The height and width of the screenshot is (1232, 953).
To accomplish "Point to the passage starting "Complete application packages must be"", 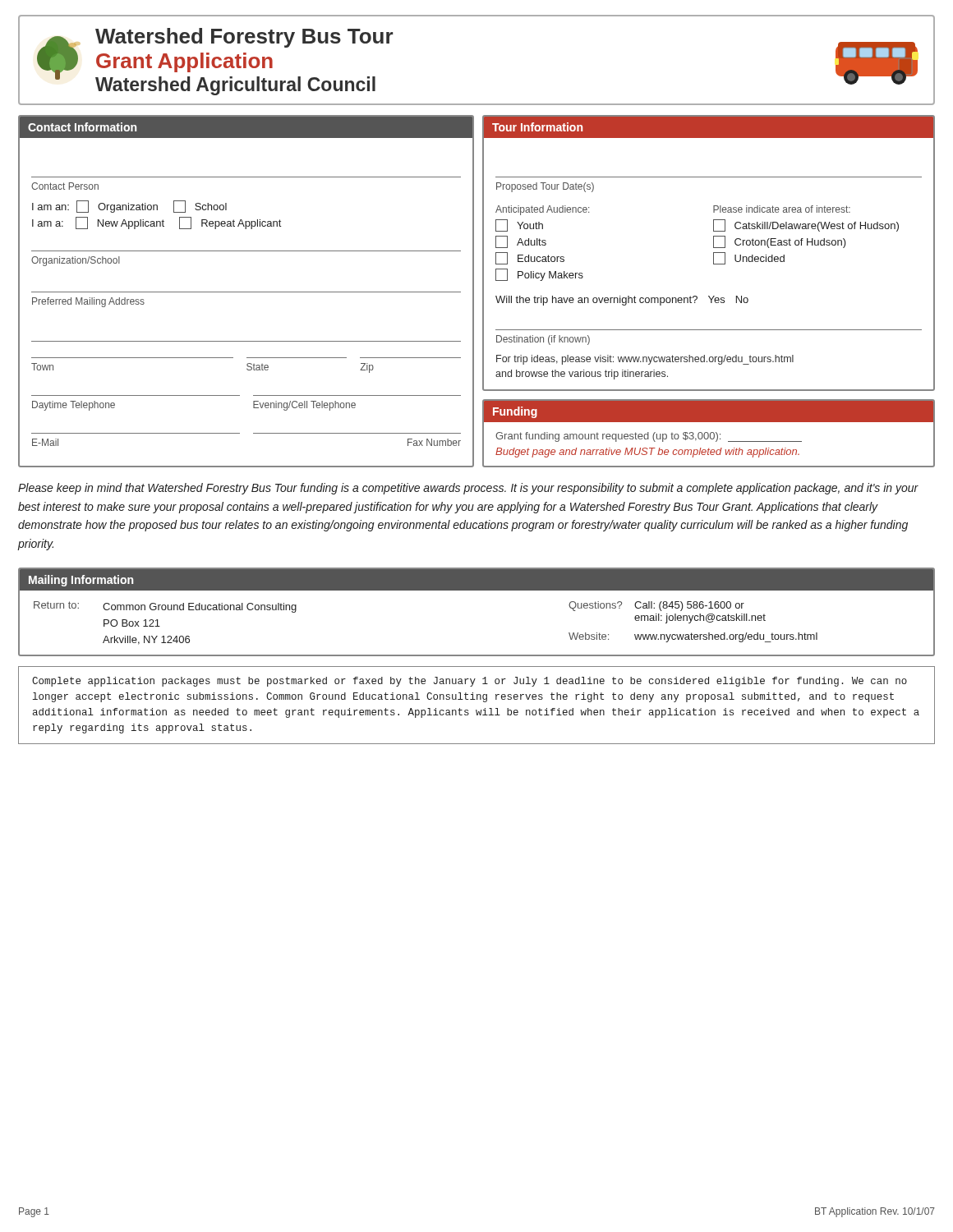I will (476, 705).
